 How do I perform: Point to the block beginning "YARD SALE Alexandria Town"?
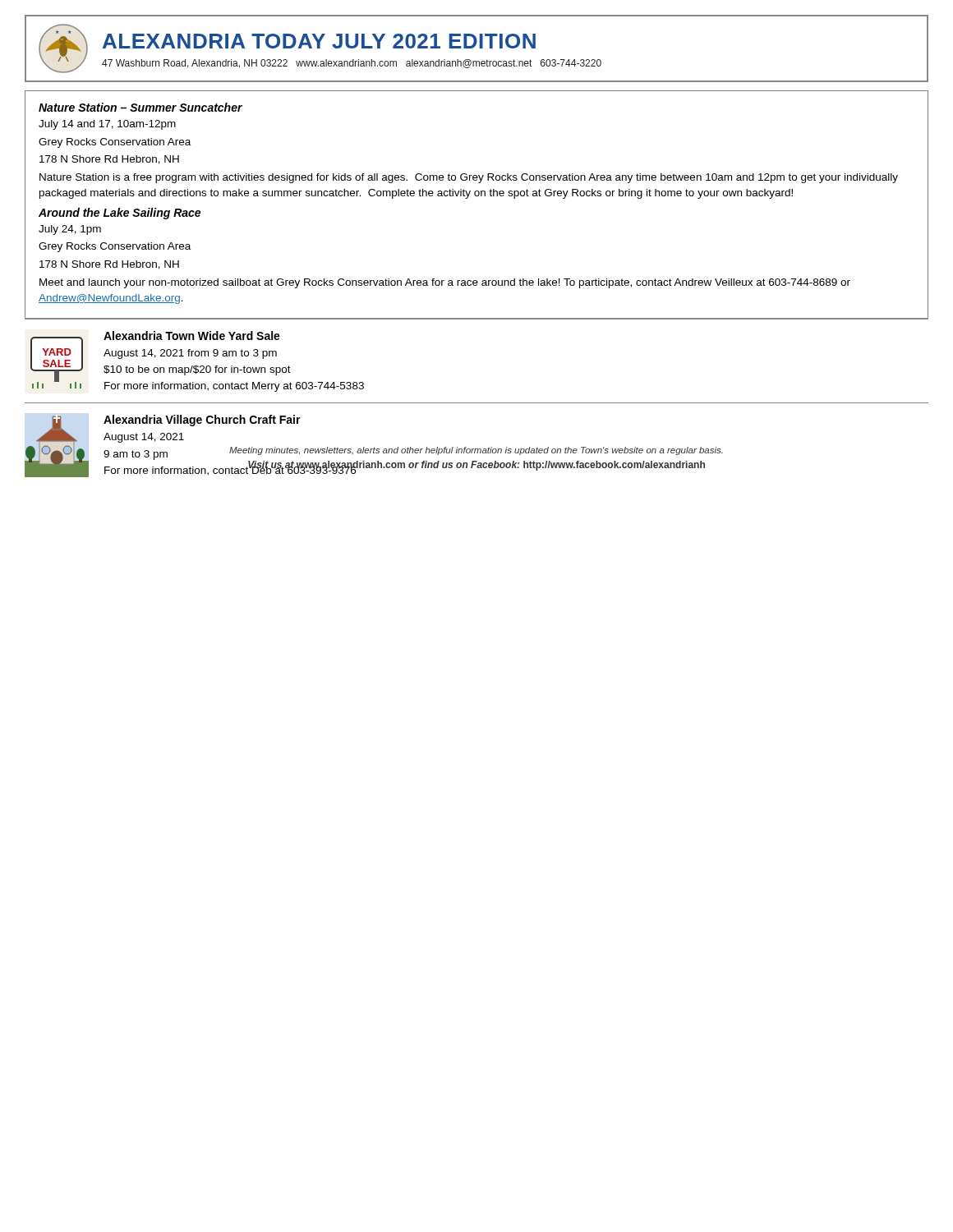coord(194,361)
